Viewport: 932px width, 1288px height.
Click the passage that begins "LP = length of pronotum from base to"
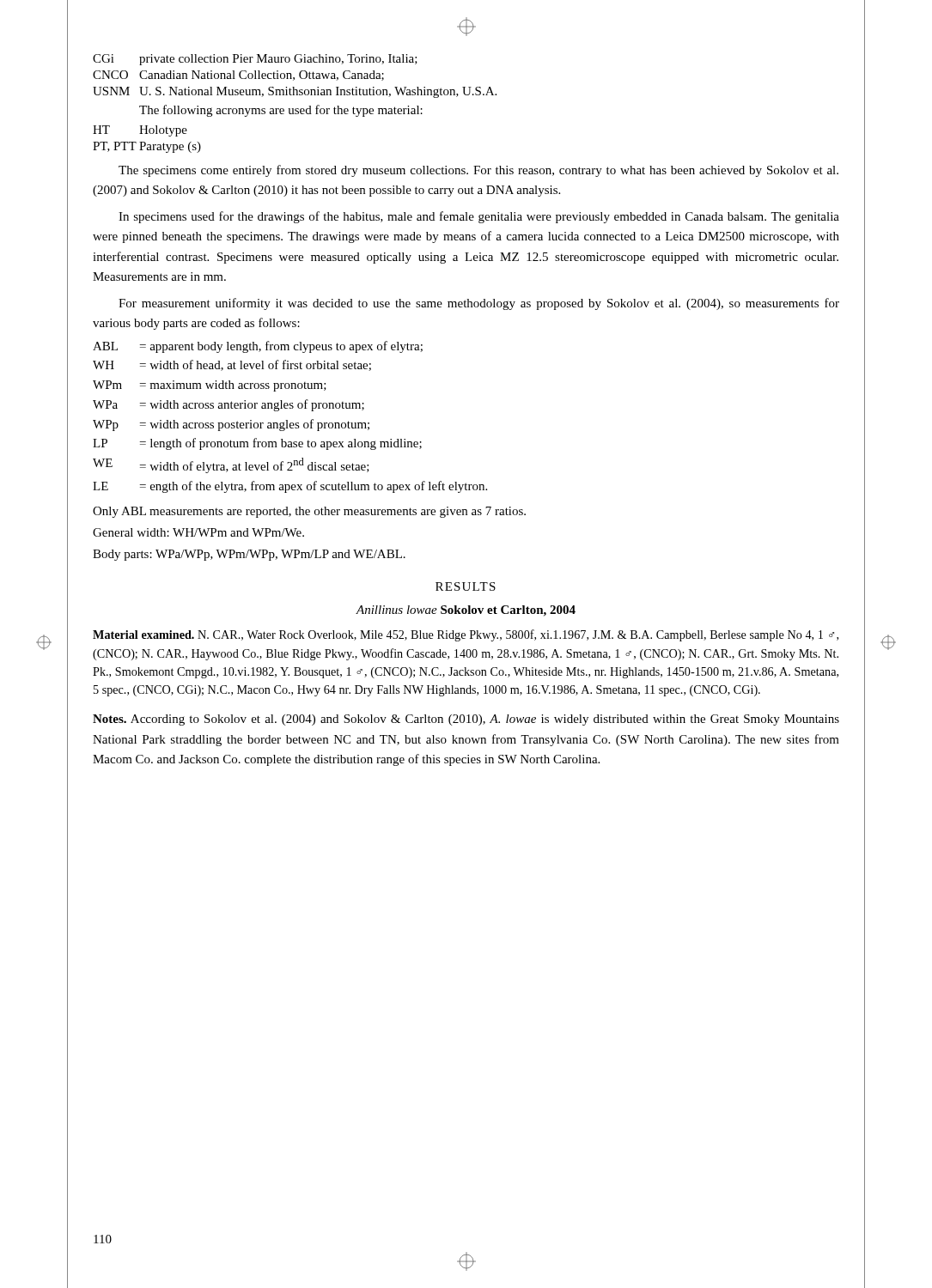[x=258, y=444]
